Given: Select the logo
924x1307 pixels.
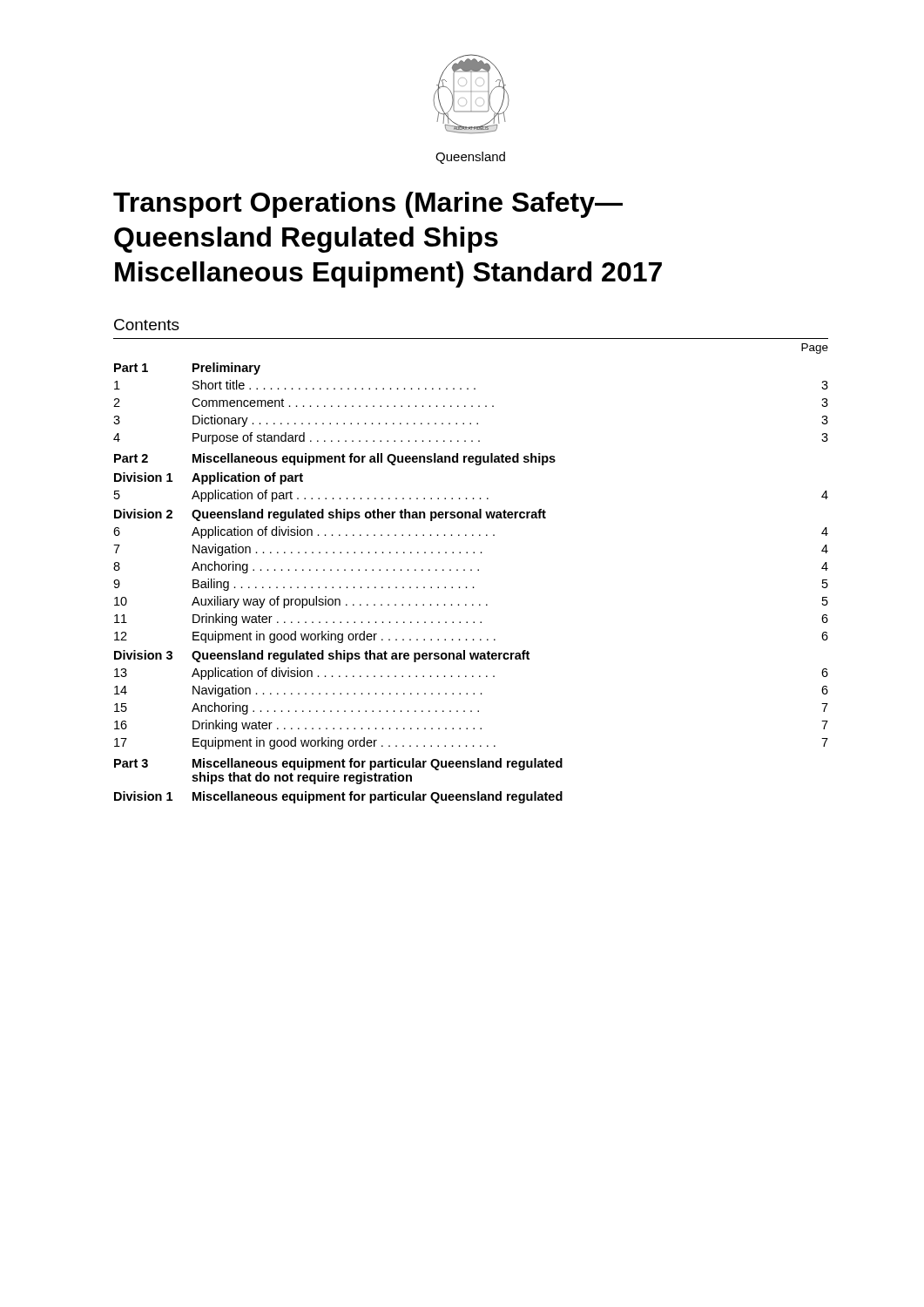Looking at the screenshot, I should tap(471, 98).
